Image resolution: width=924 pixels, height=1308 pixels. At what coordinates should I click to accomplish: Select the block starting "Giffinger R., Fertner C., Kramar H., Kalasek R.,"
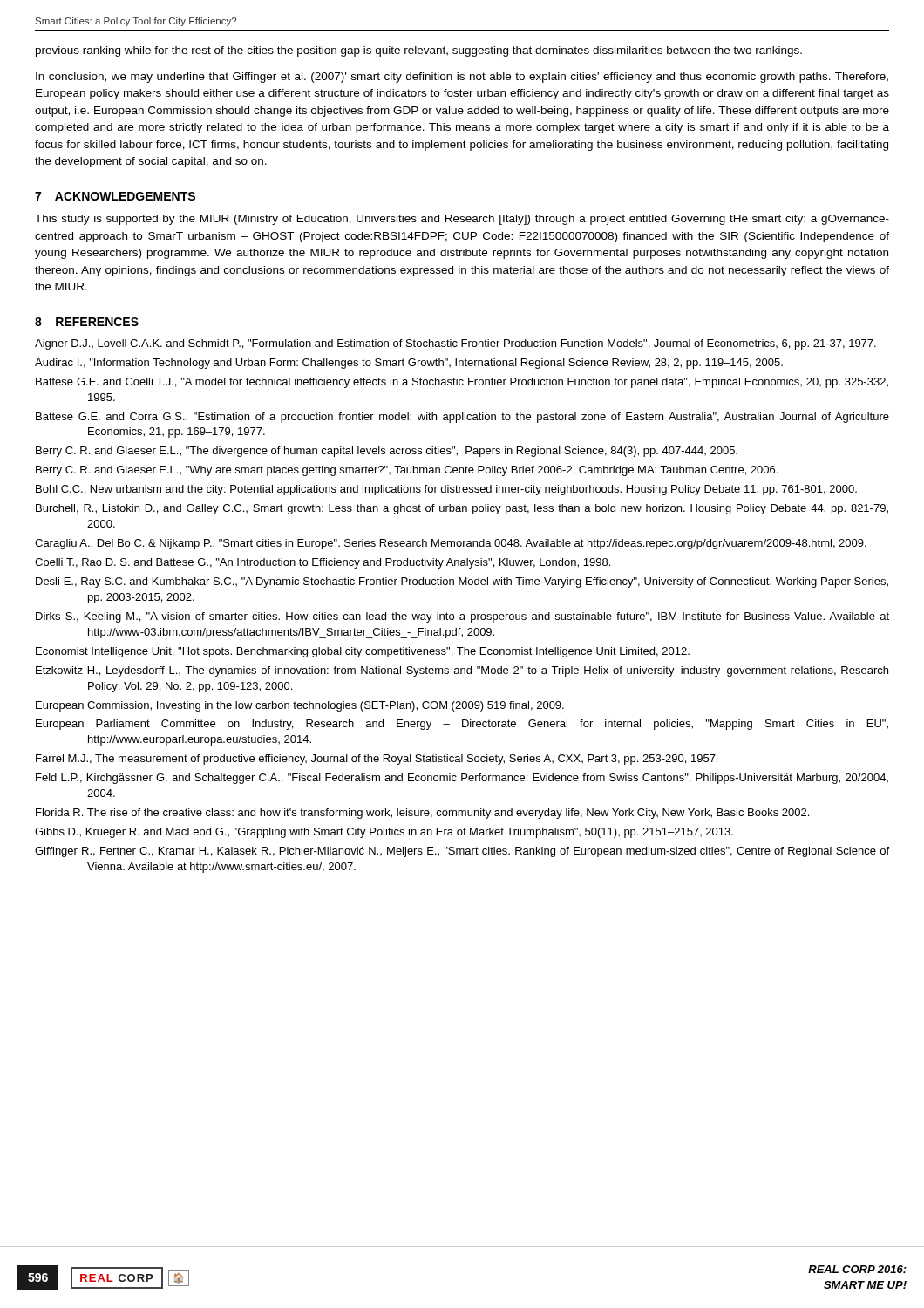click(x=462, y=858)
